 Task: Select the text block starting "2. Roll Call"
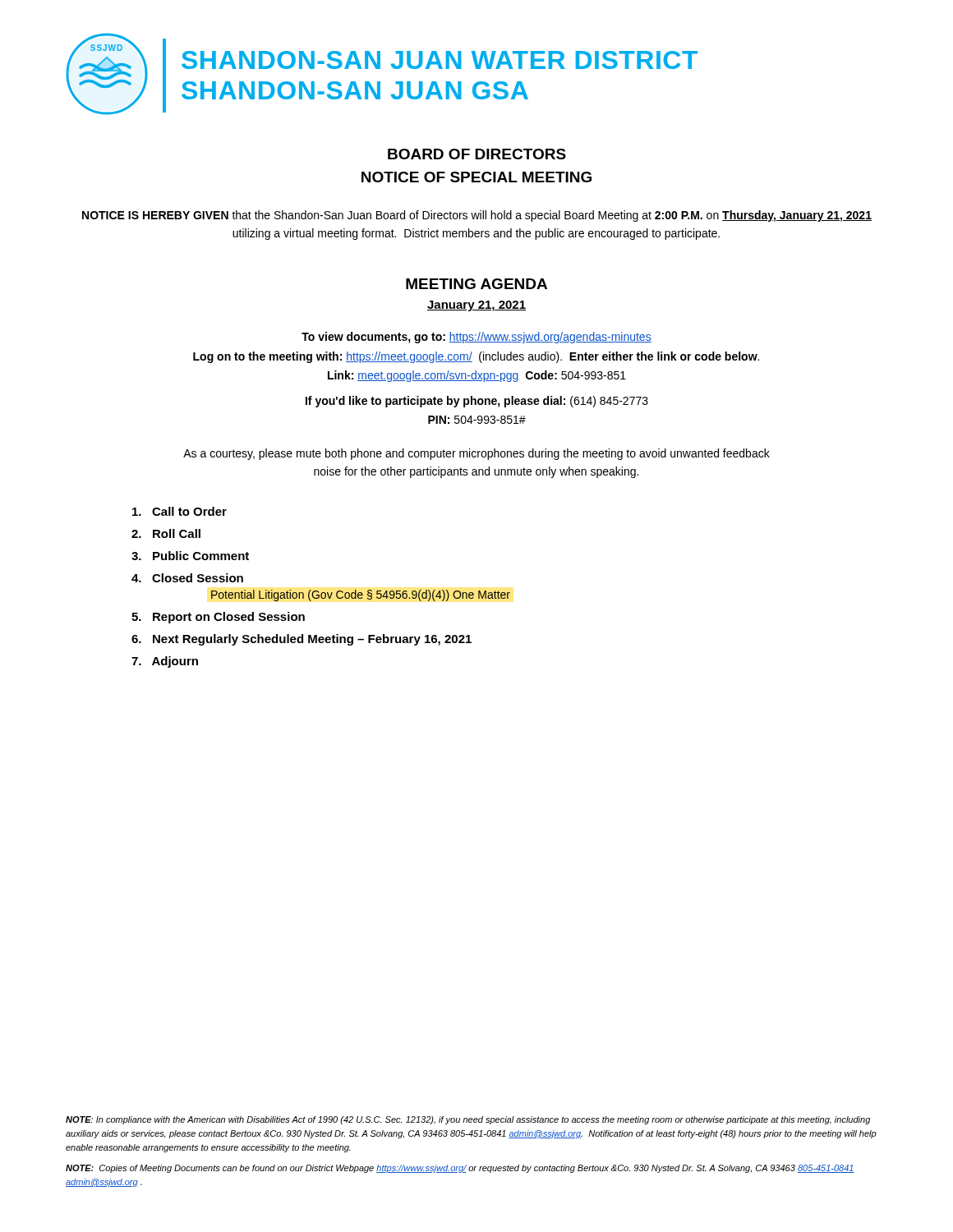pyautogui.click(x=166, y=533)
